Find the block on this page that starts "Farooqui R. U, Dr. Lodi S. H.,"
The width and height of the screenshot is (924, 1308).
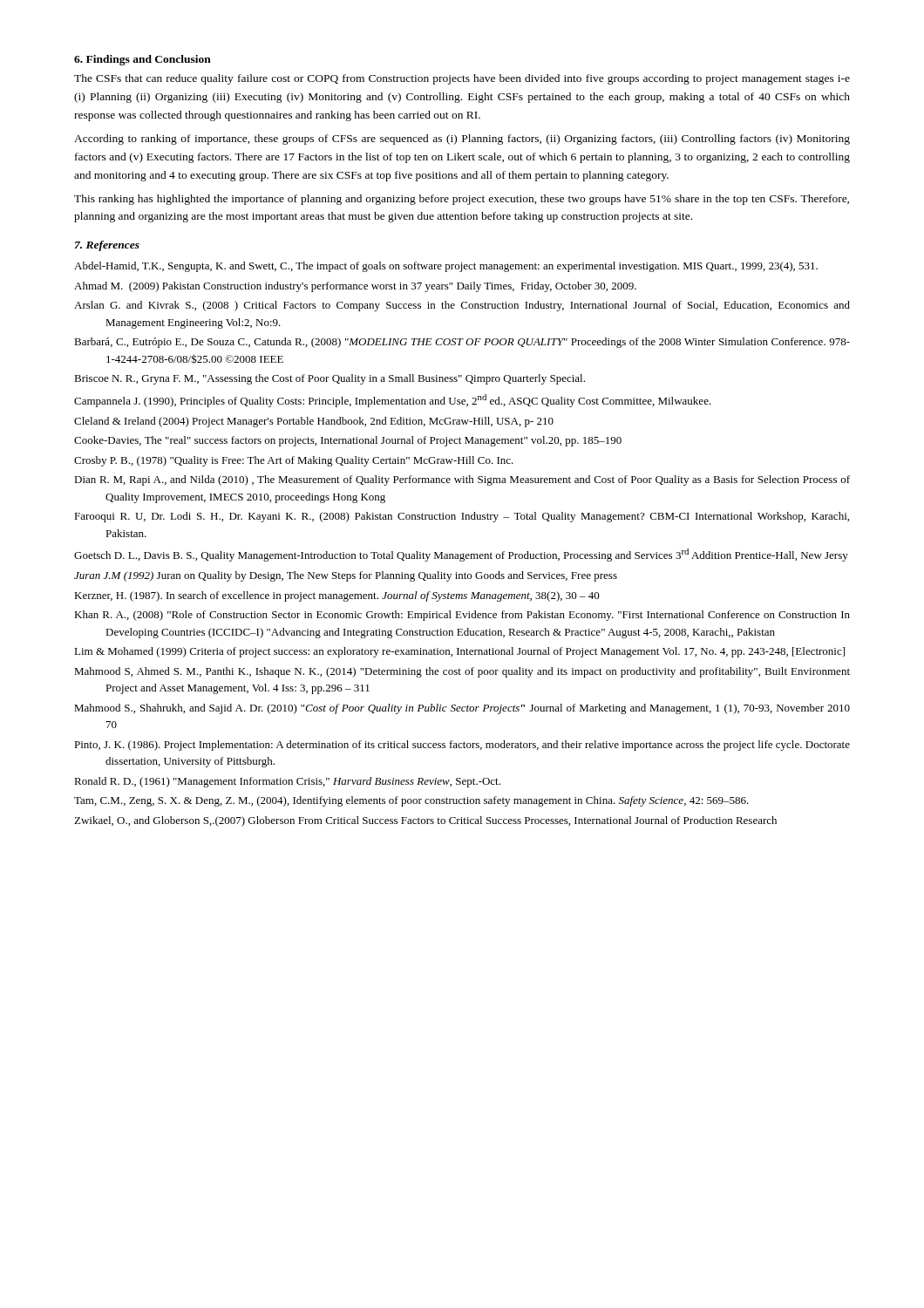click(x=462, y=525)
